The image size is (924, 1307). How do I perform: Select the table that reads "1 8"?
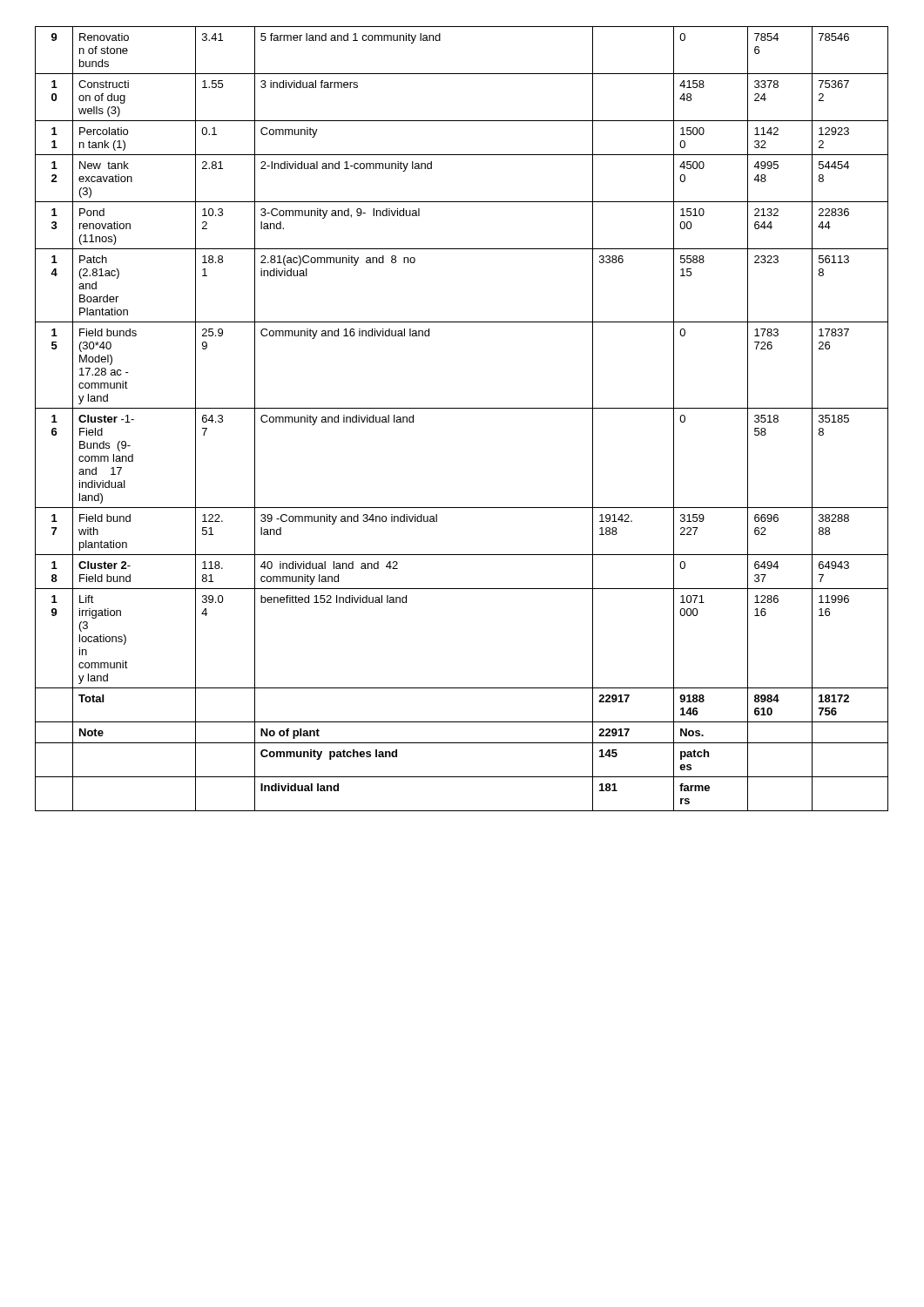(462, 419)
